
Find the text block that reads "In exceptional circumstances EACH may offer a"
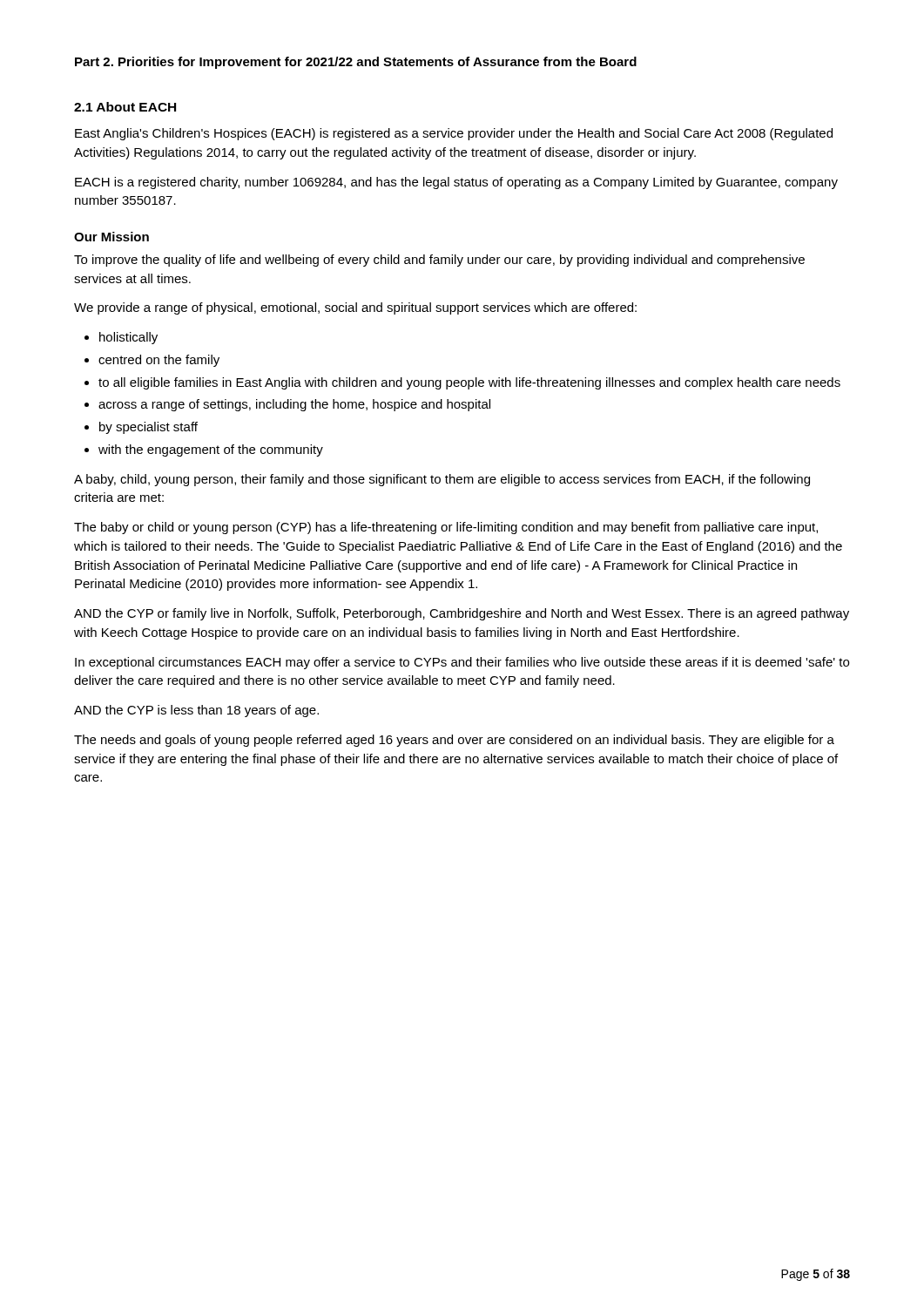pyautogui.click(x=462, y=671)
